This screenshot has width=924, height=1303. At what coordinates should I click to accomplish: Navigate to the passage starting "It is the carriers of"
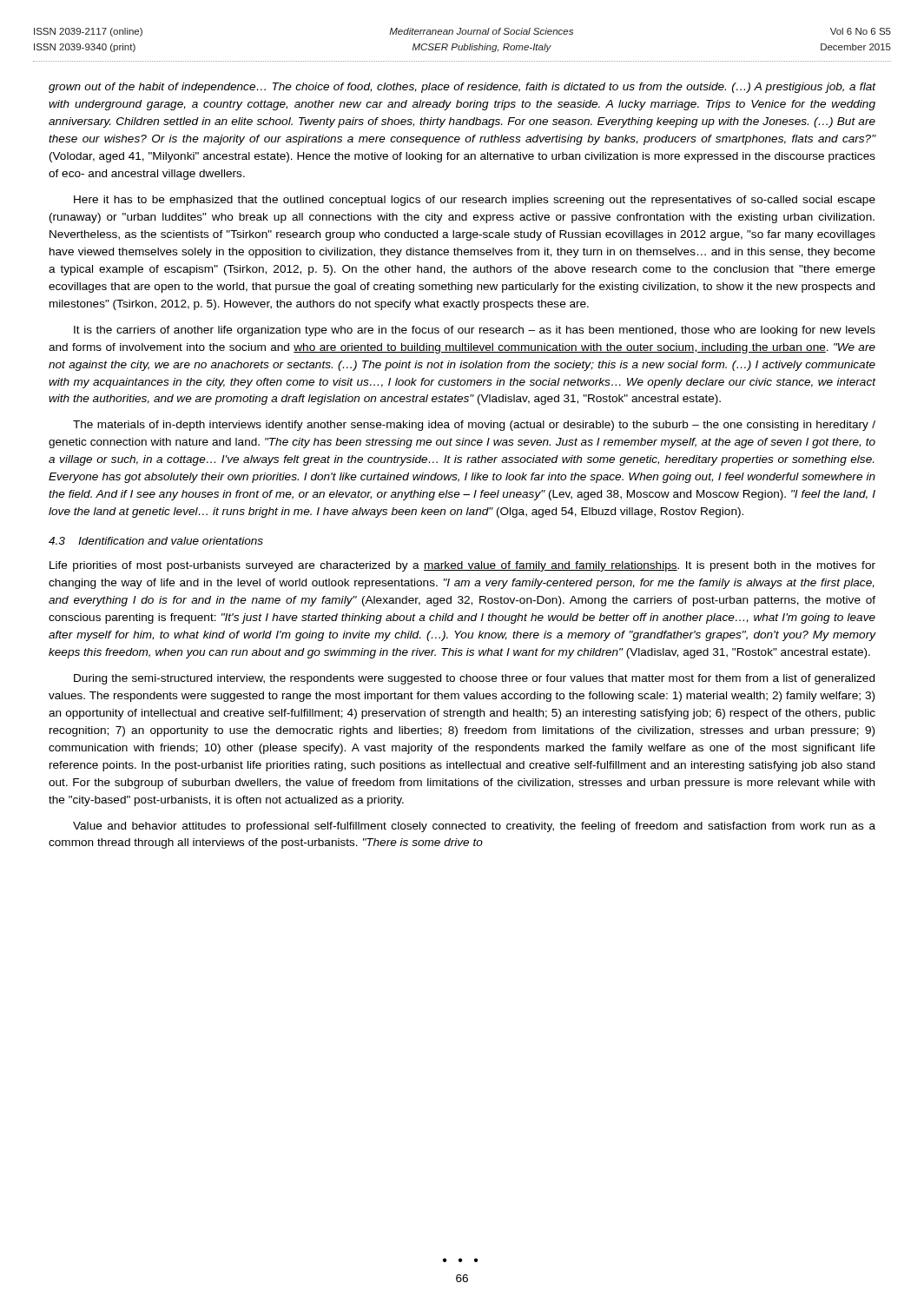(x=462, y=364)
